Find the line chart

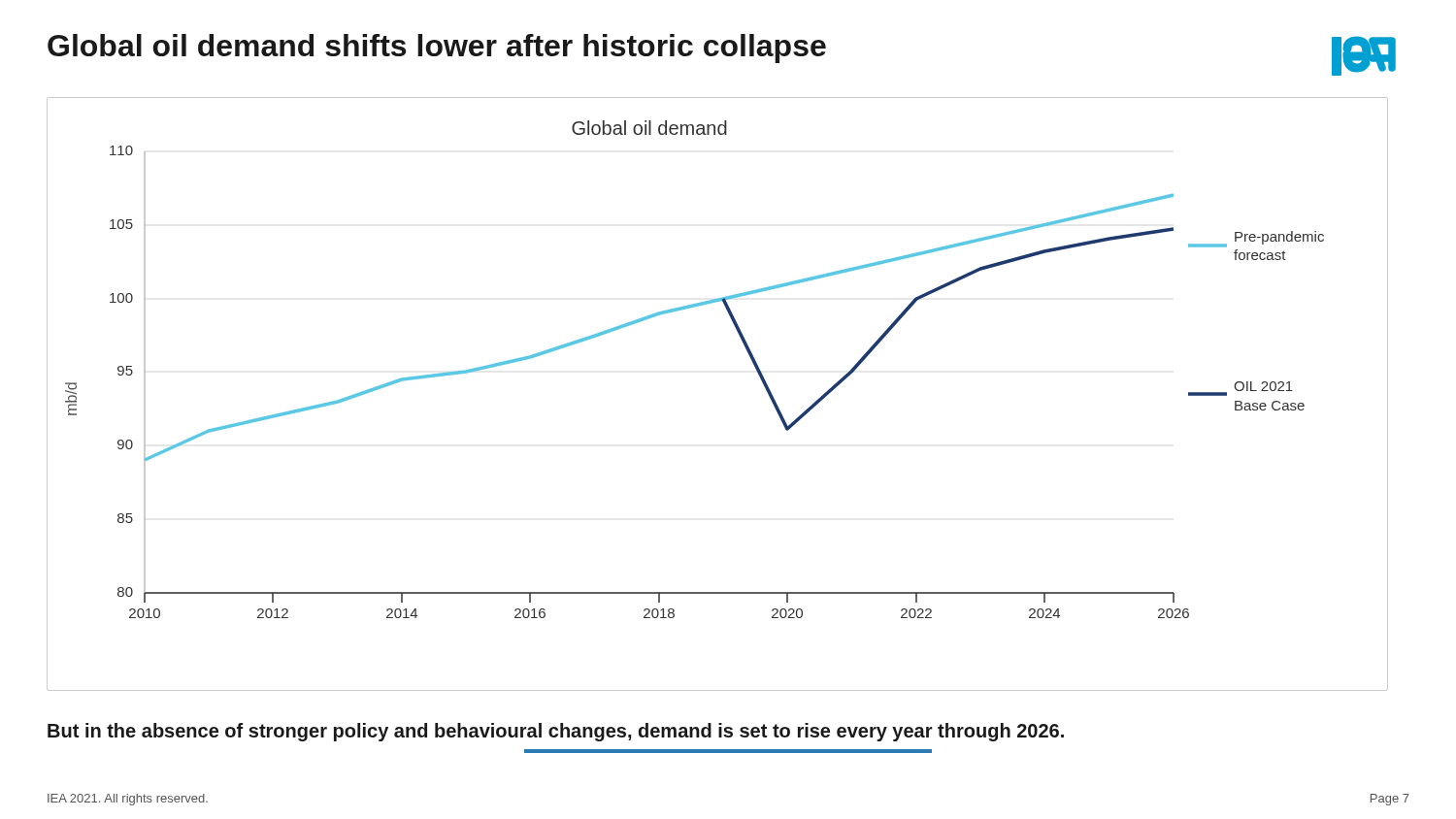click(x=717, y=394)
